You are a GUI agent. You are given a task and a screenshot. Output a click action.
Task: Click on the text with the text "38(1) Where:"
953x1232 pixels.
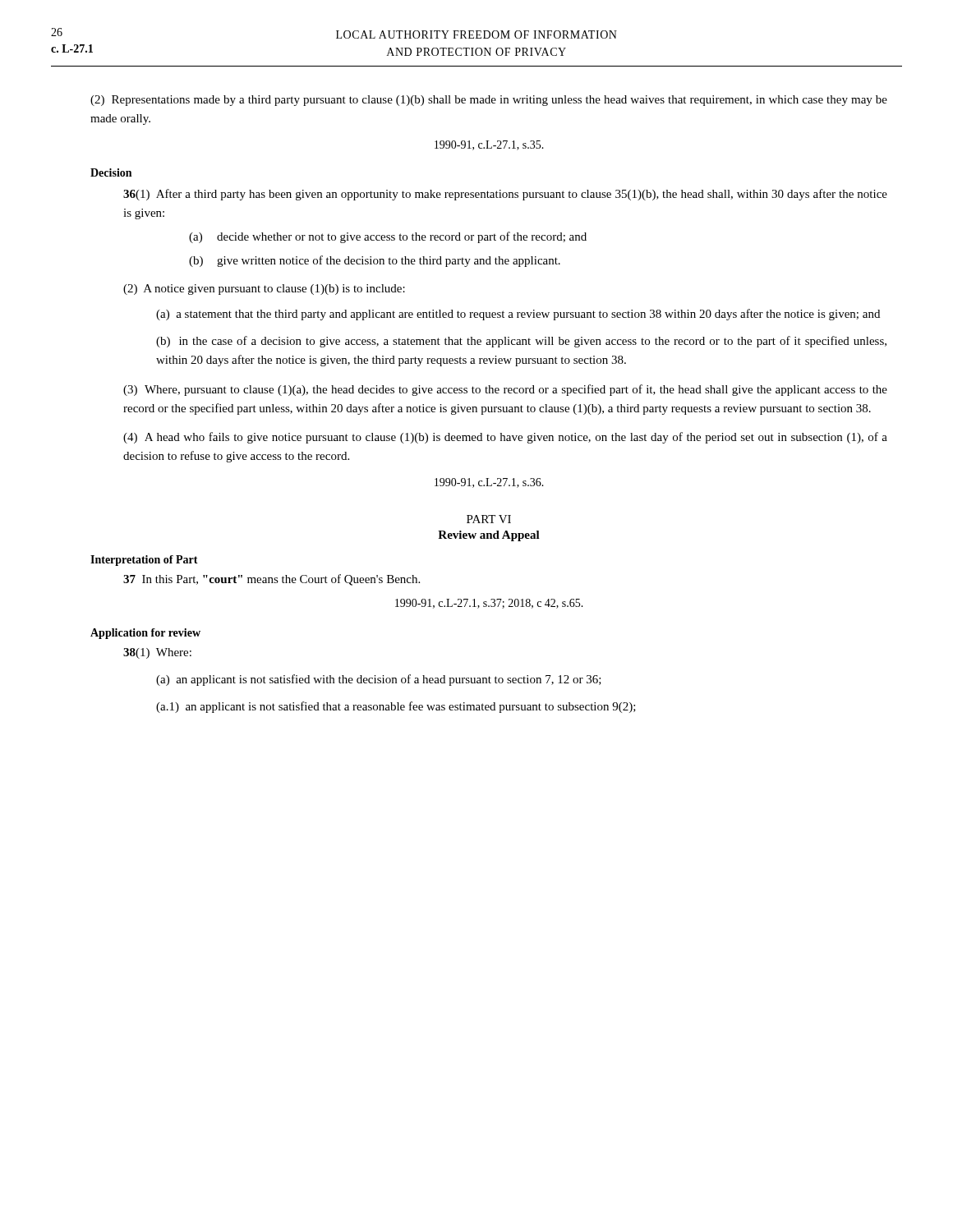[158, 652]
